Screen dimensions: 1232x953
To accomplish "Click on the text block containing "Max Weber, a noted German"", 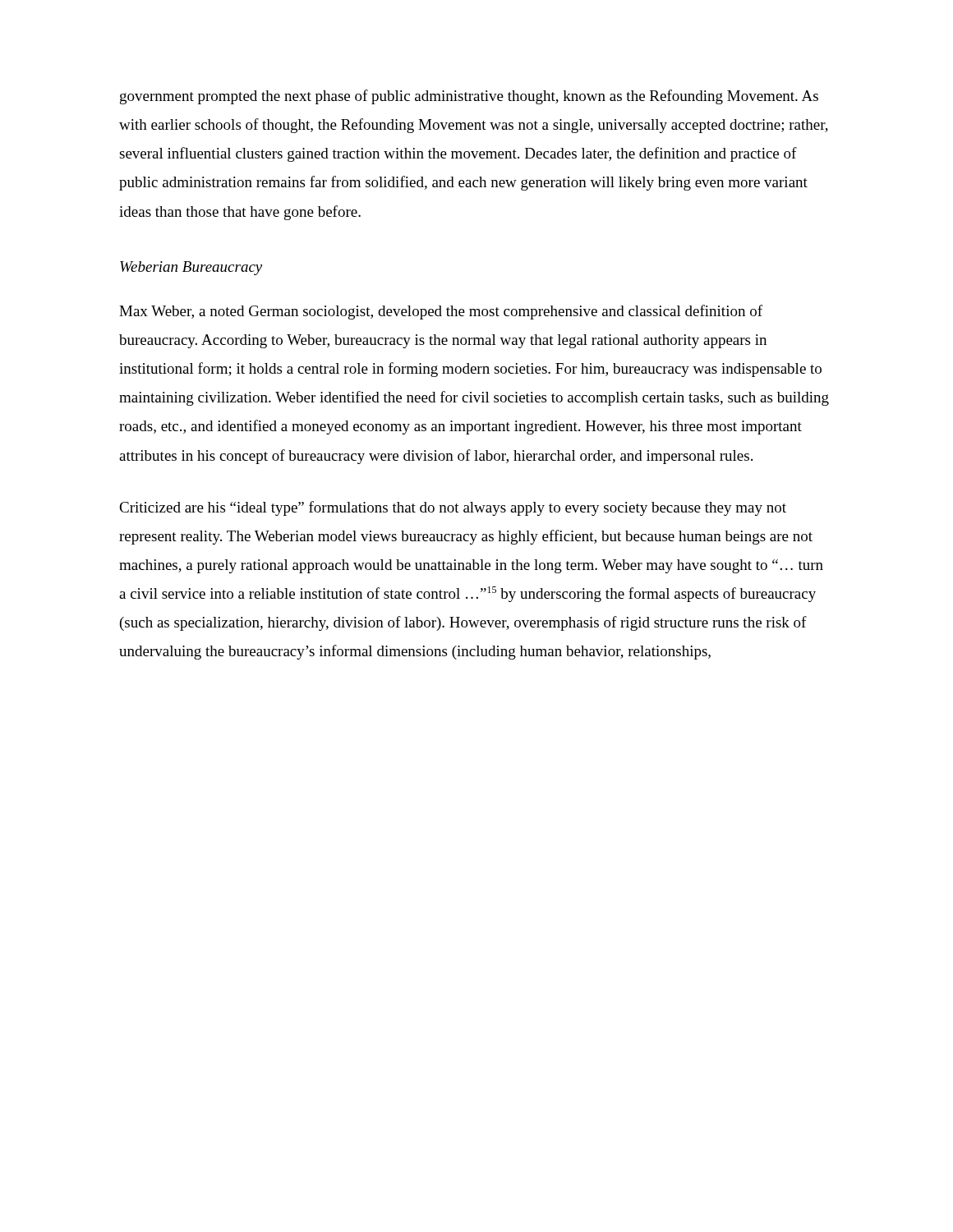I will 476,383.
